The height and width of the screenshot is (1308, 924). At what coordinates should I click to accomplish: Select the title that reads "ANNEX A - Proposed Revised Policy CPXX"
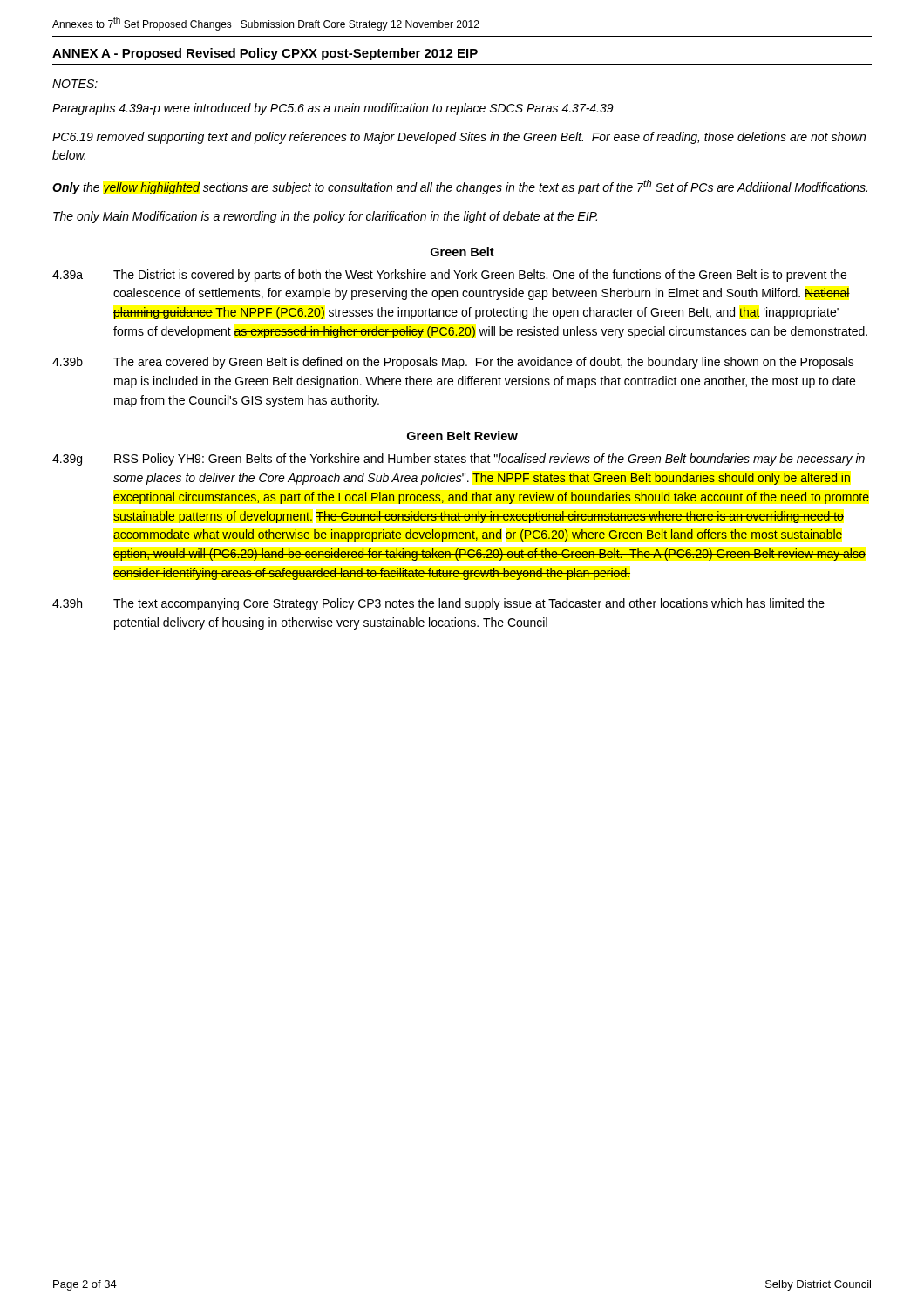265,53
